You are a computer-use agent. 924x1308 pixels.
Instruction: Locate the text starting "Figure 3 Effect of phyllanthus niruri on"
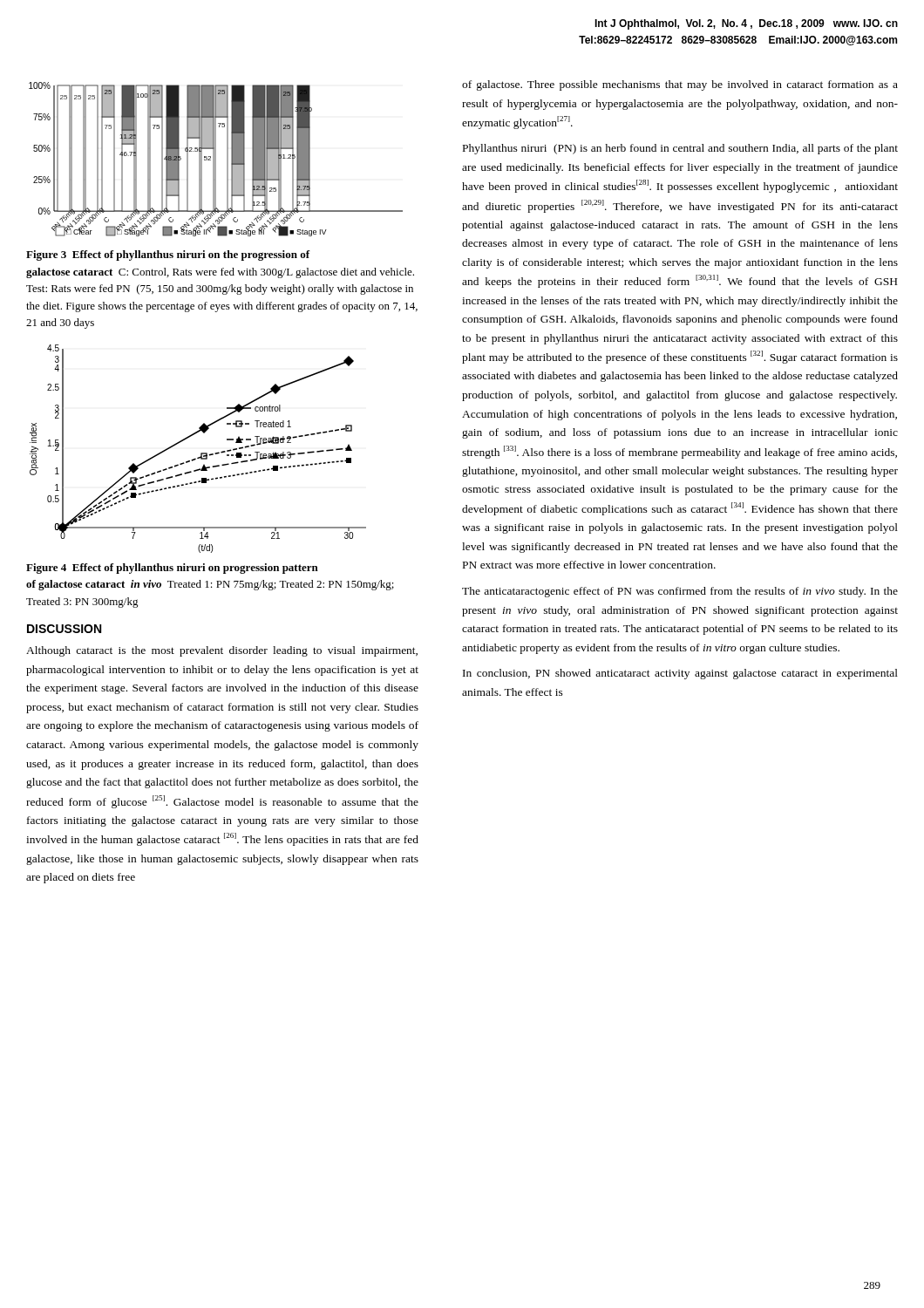point(222,288)
